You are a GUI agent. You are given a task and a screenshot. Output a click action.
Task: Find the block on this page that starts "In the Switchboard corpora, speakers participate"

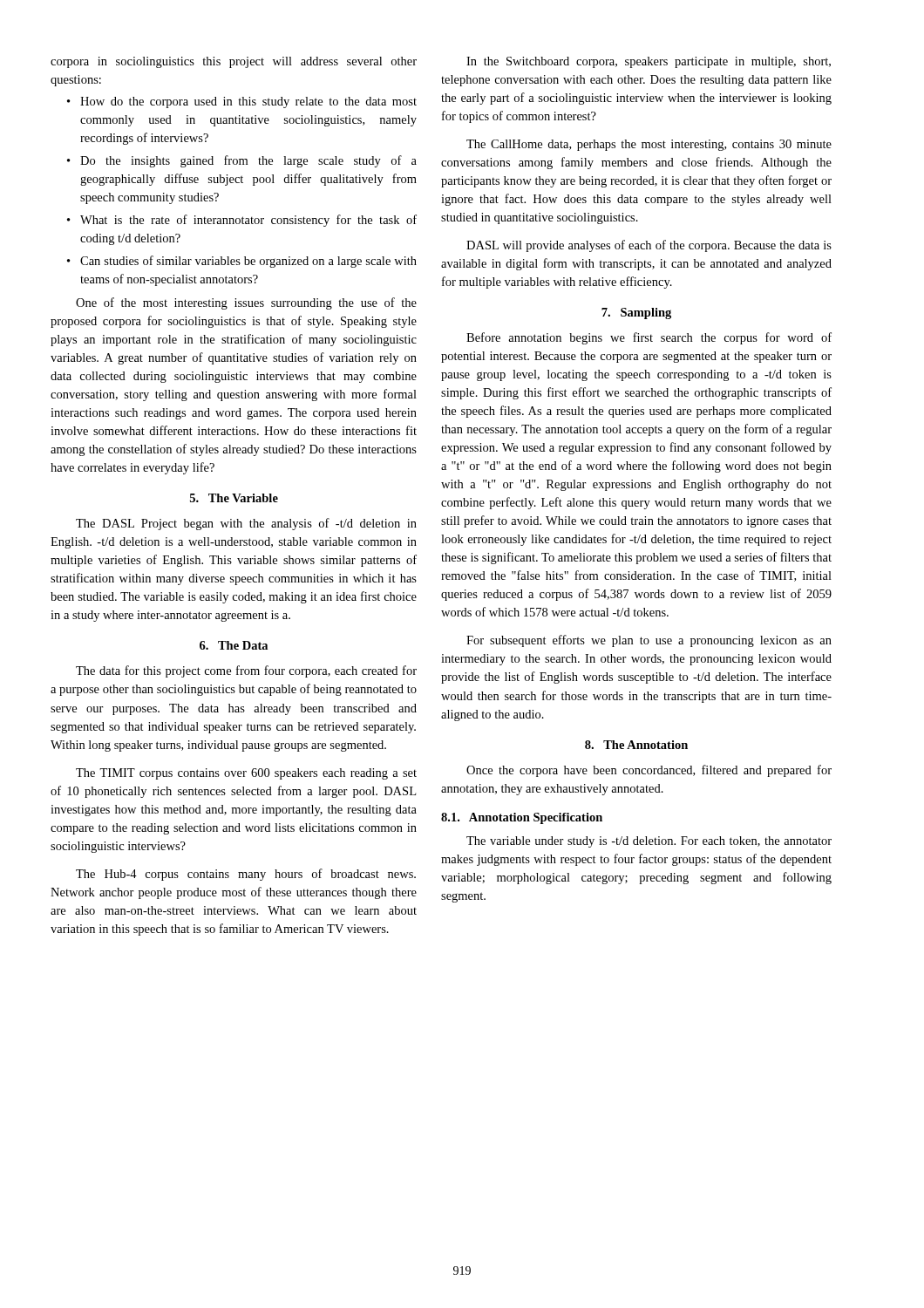pyautogui.click(x=636, y=89)
